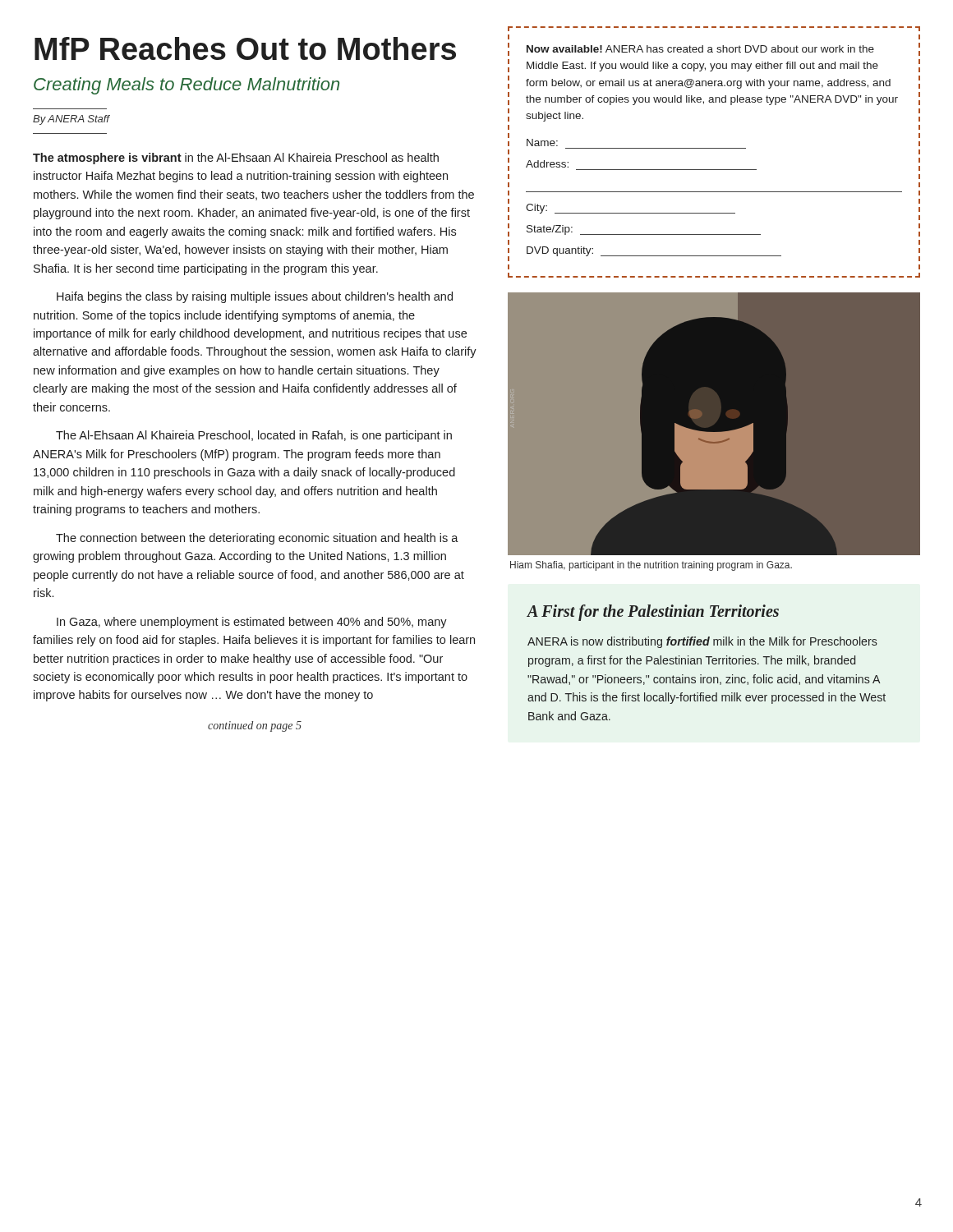Locate the element starting "By ANERA Staff"
The image size is (953, 1232).
click(x=71, y=120)
